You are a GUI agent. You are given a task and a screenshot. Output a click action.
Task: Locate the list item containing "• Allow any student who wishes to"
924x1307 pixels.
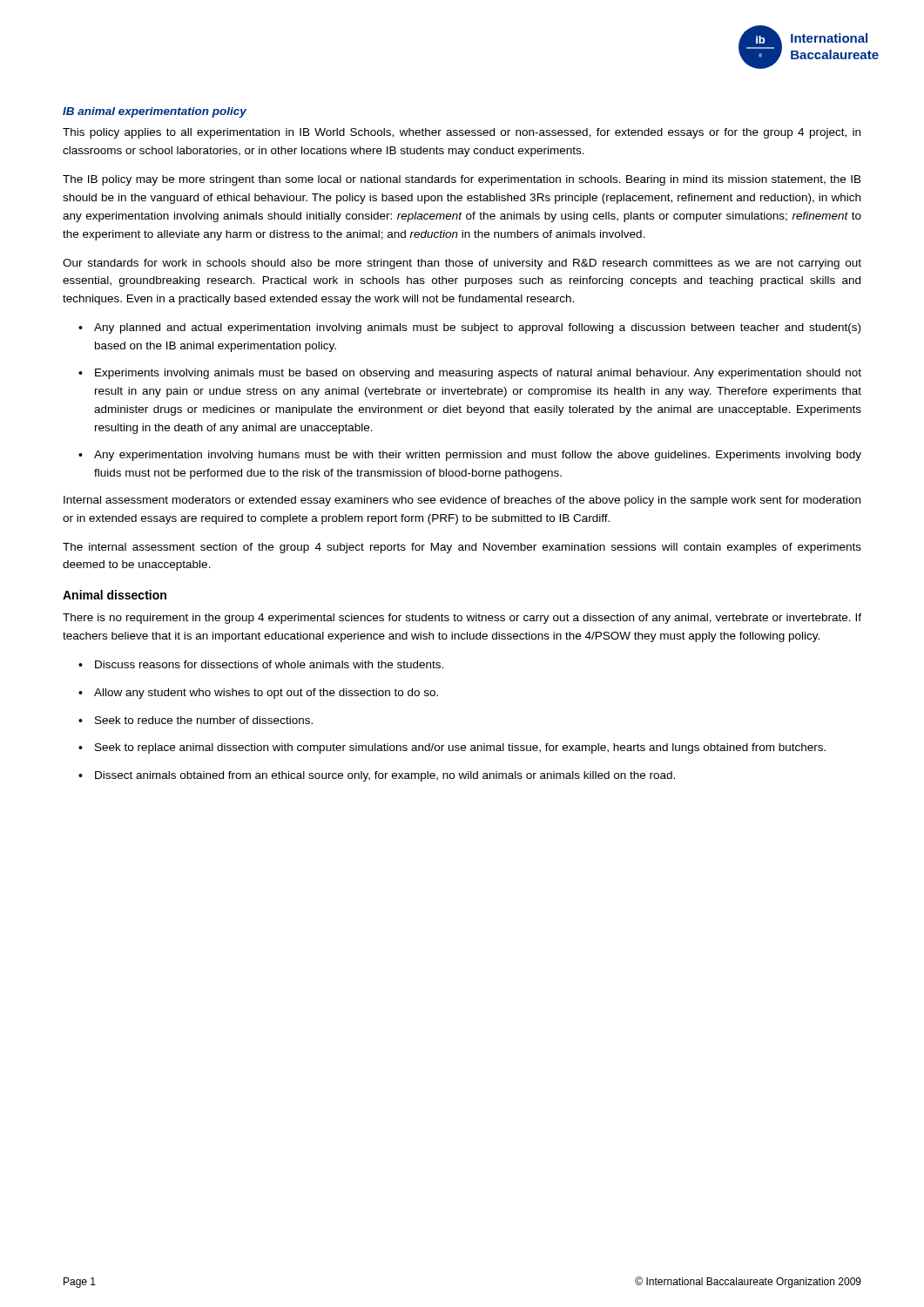pyautogui.click(x=258, y=694)
